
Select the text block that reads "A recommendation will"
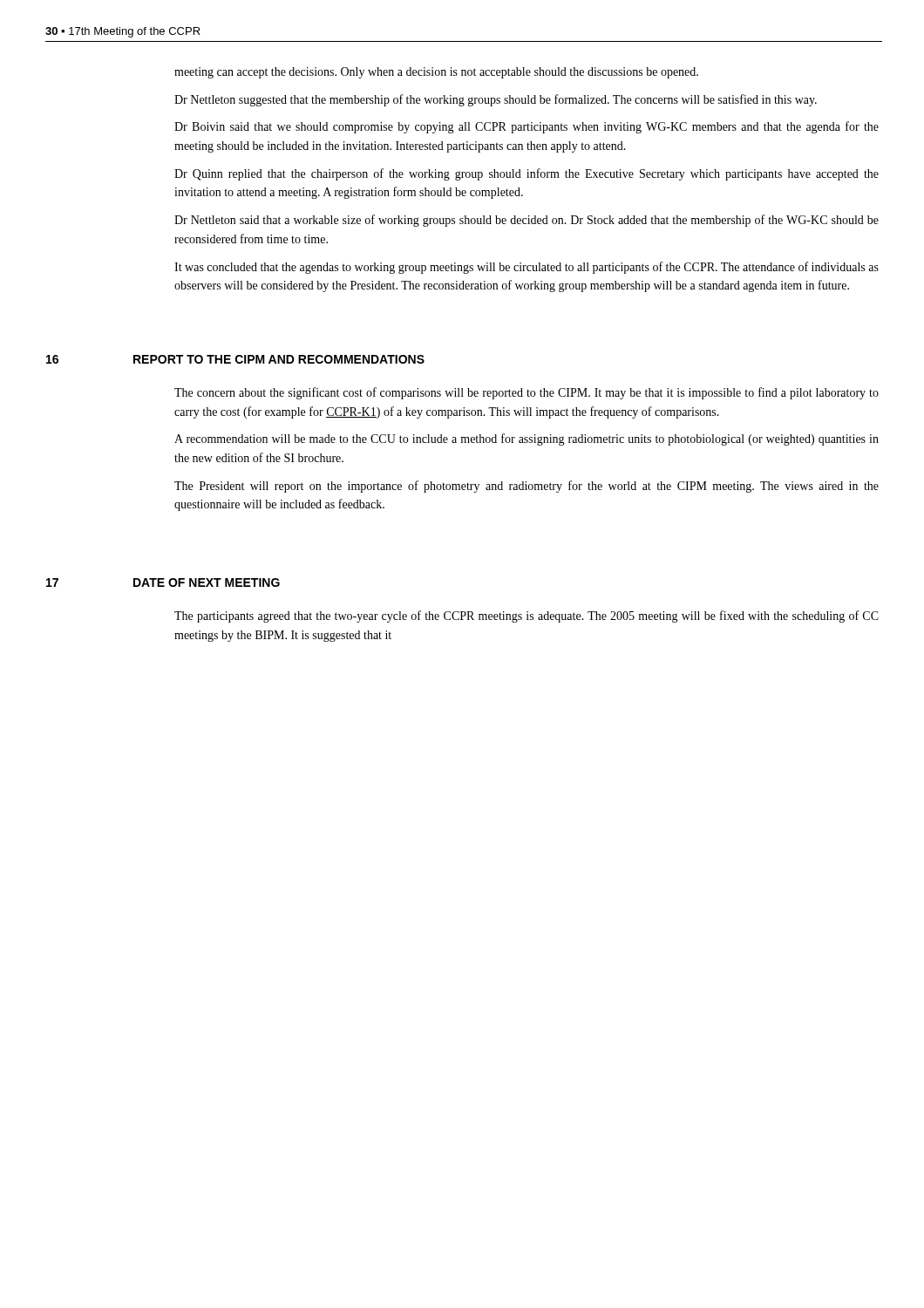coord(526,449)
